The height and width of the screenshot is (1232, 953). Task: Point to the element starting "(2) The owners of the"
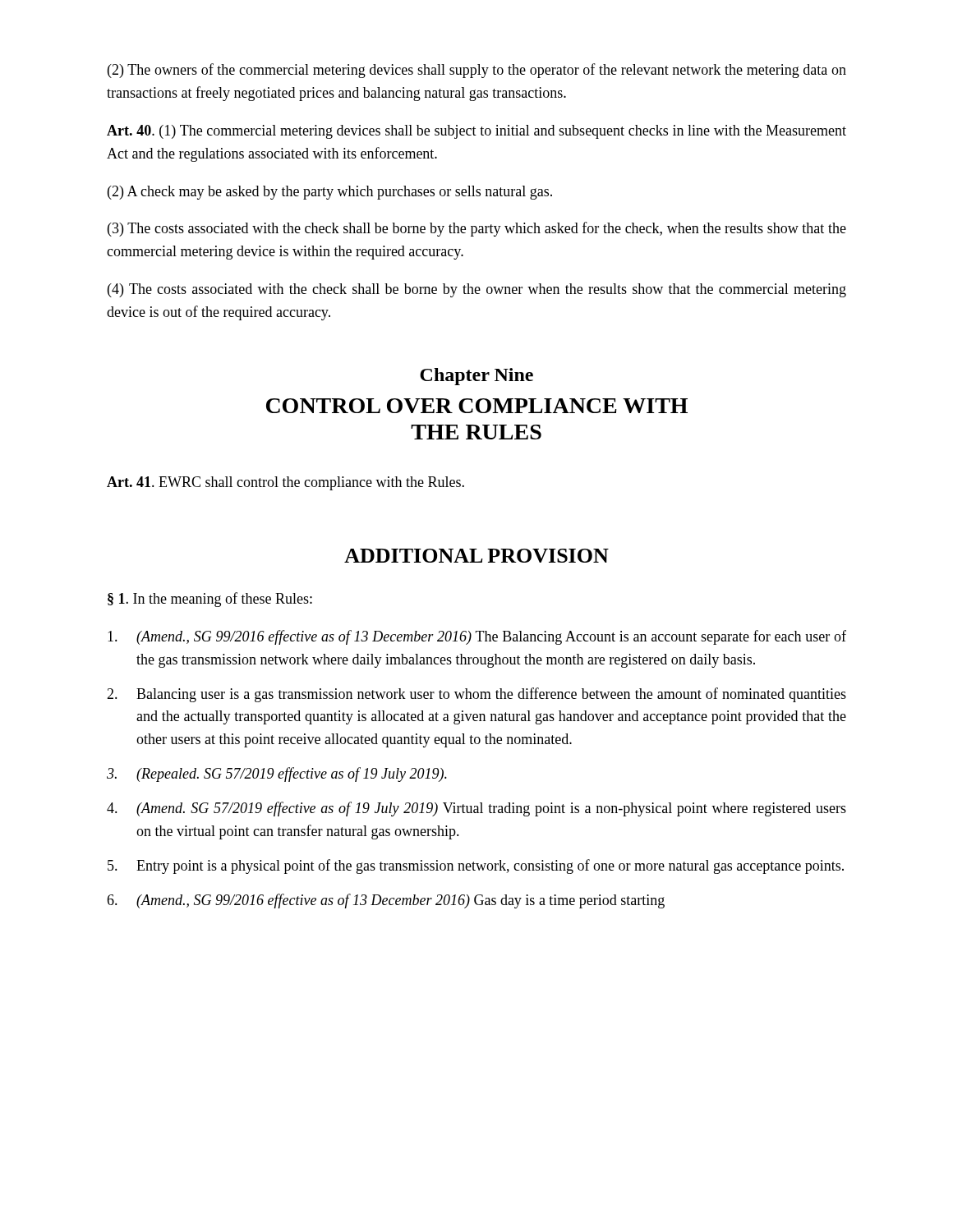coord(476,81)
